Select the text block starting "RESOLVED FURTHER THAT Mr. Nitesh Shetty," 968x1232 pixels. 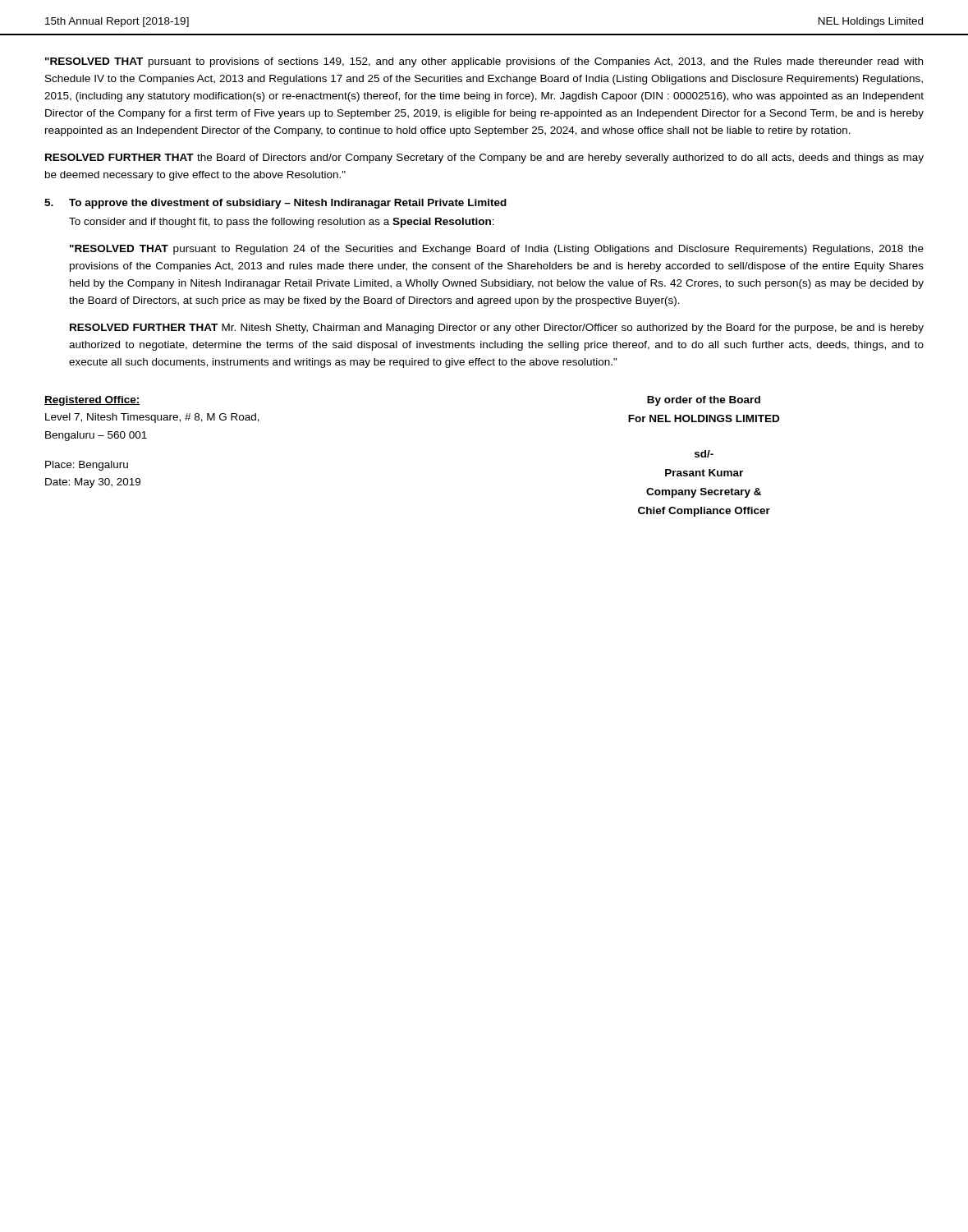coord(496,345)
